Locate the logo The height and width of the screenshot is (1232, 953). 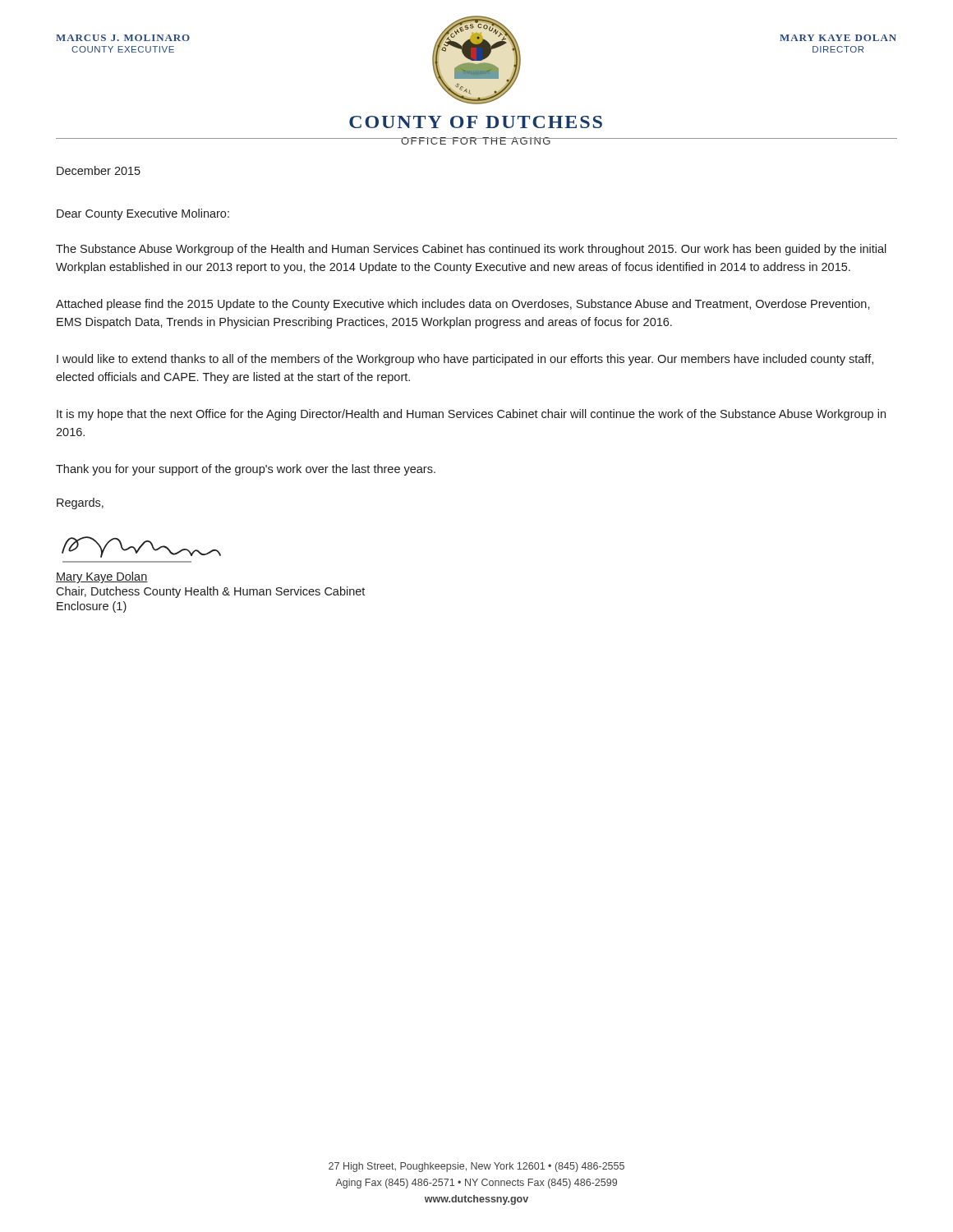coord(476,60)
